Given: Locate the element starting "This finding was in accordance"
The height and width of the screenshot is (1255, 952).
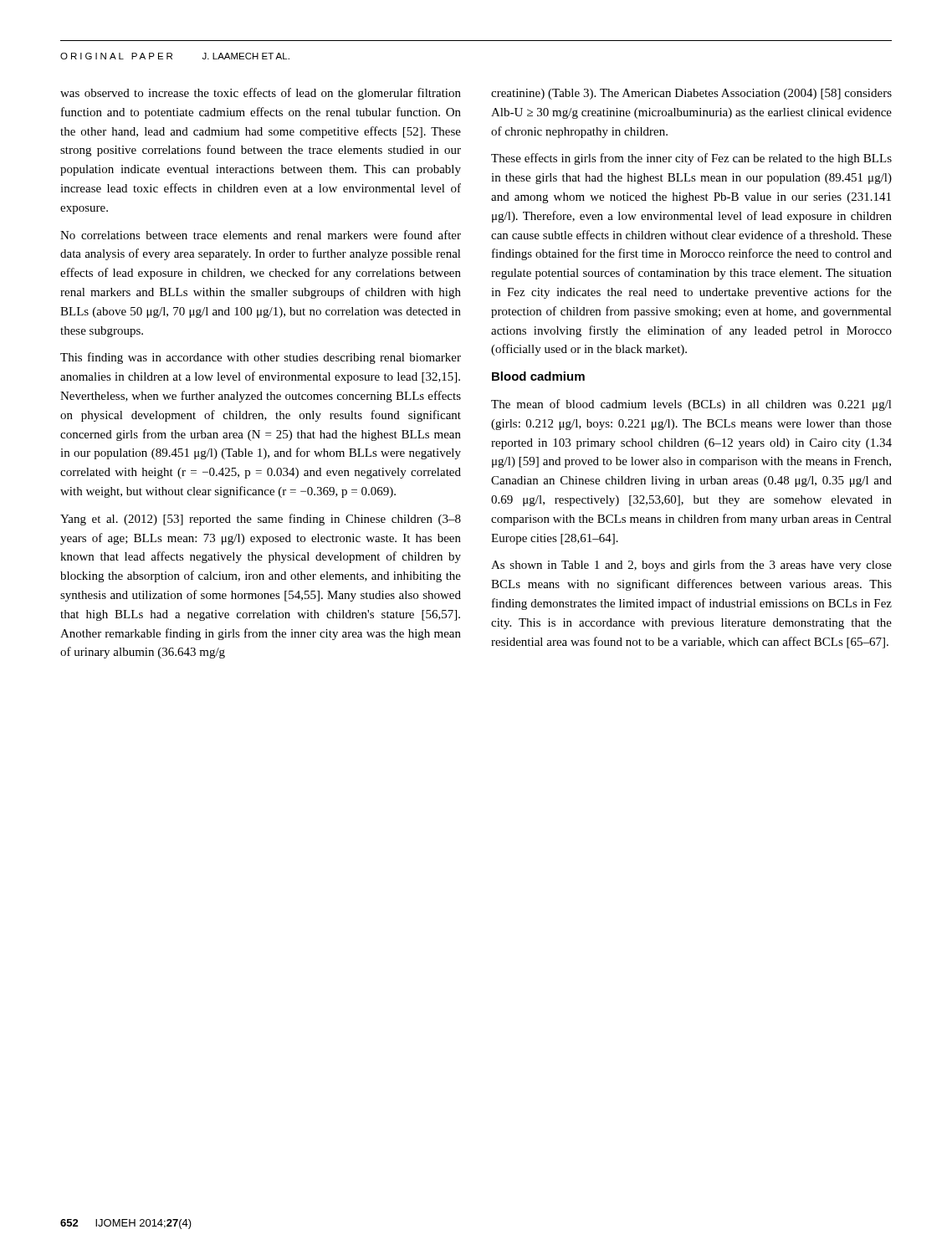Looking at the screenshot, I should 261,425.
